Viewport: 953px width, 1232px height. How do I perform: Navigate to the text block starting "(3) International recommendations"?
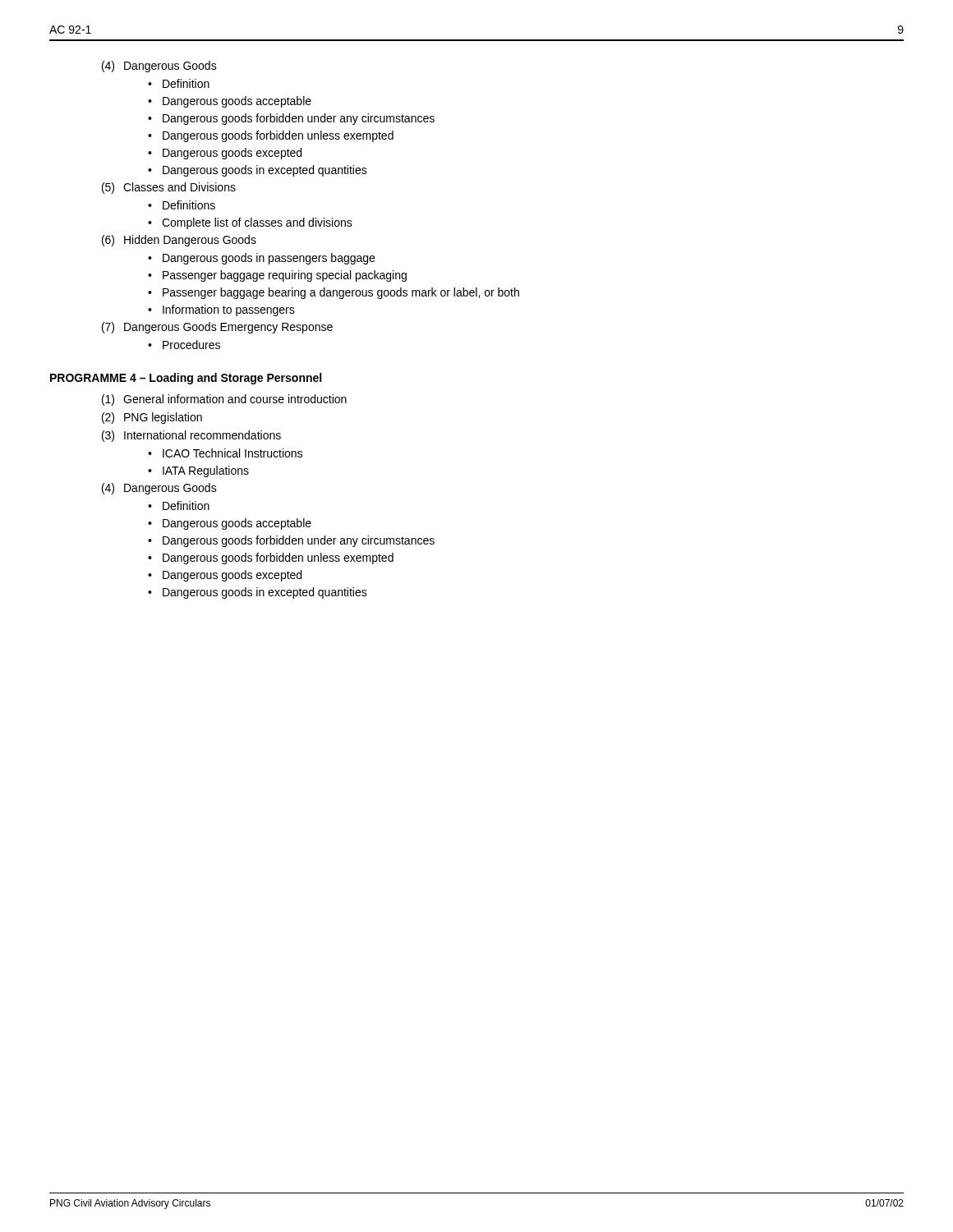pyautogui.click(x=191, y=436)
